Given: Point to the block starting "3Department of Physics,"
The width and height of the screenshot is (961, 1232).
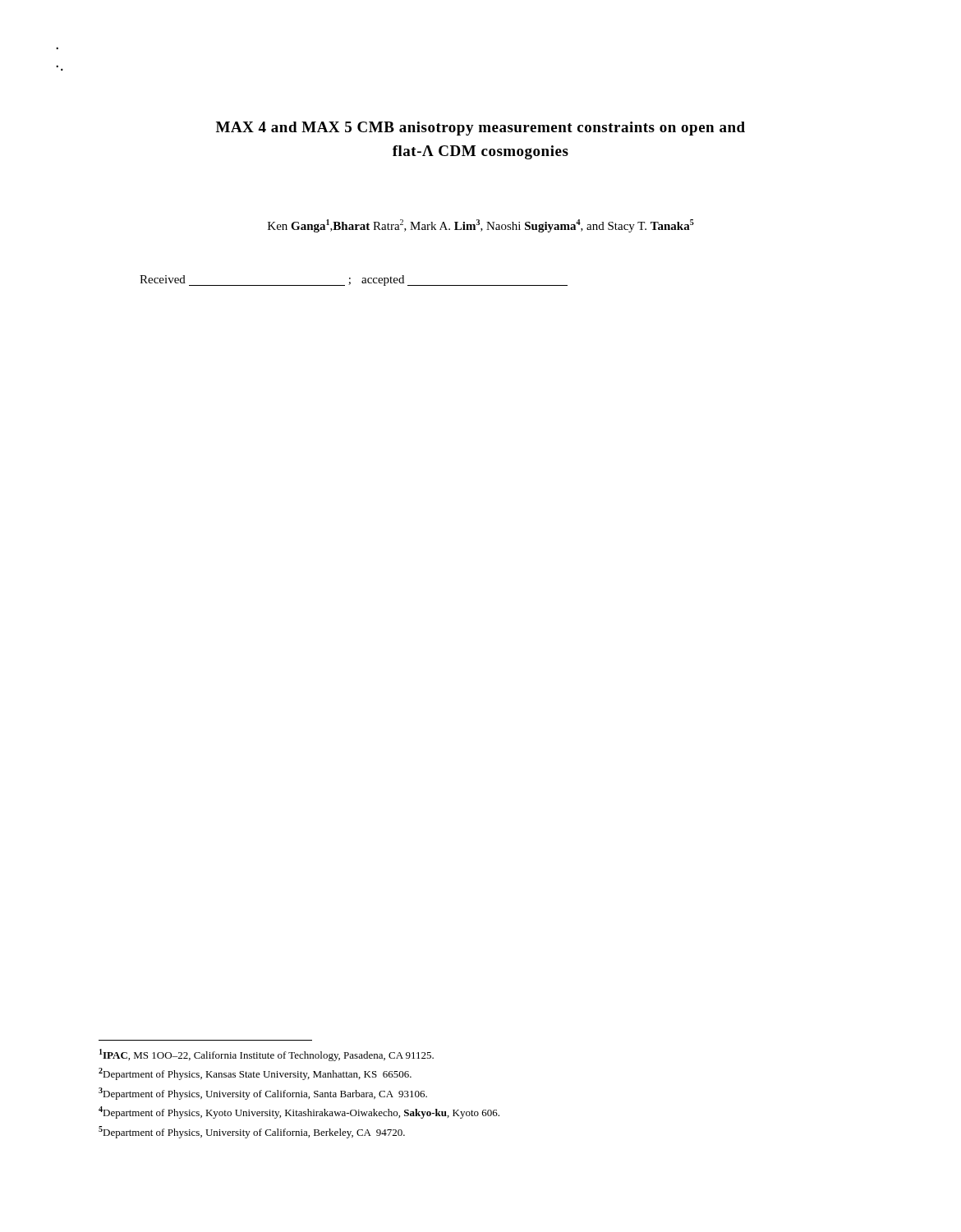Looking at the screenshot, I should [263, 1093].
